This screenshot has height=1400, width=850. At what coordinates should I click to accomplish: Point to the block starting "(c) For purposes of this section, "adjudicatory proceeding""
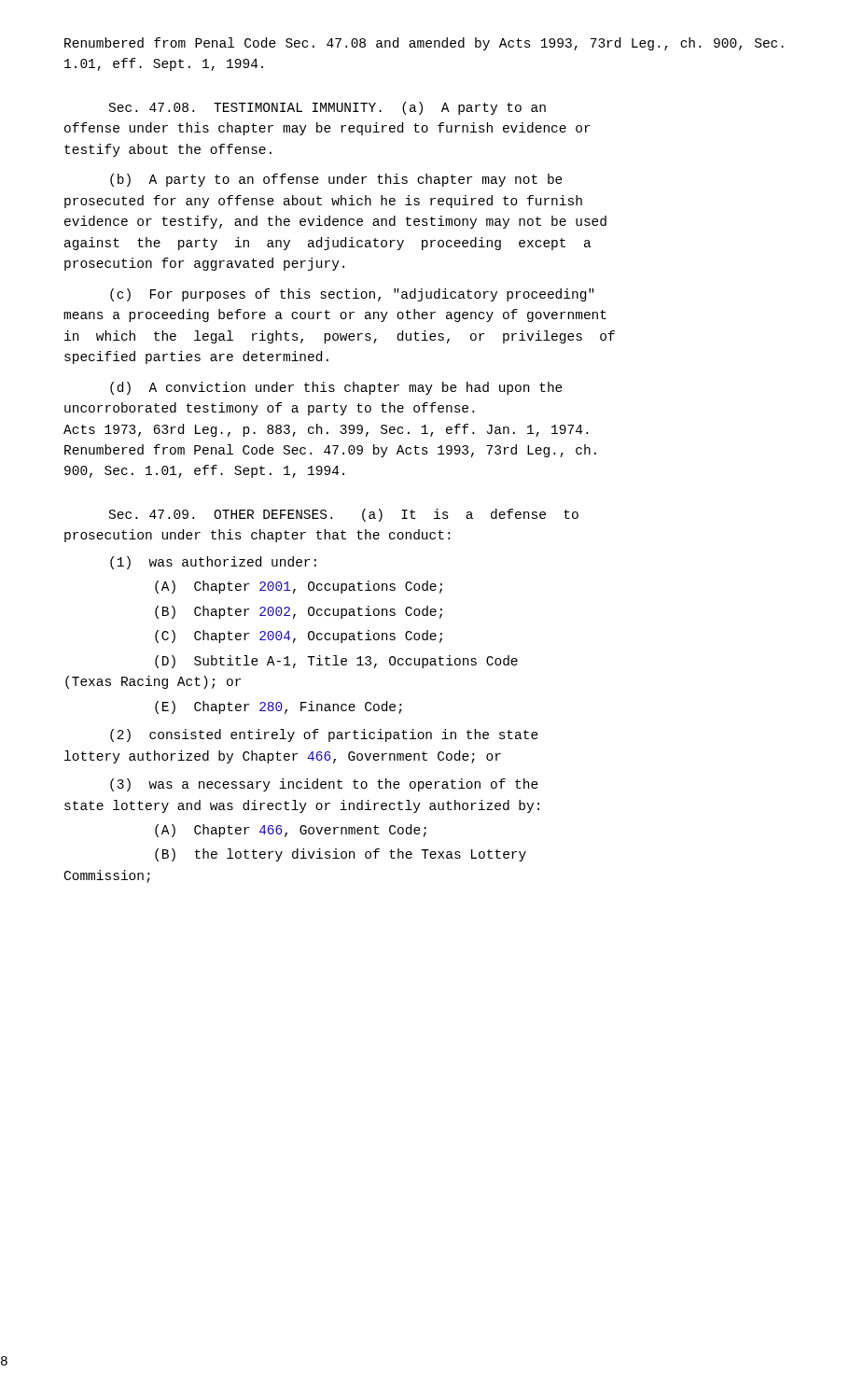(425, 326)
